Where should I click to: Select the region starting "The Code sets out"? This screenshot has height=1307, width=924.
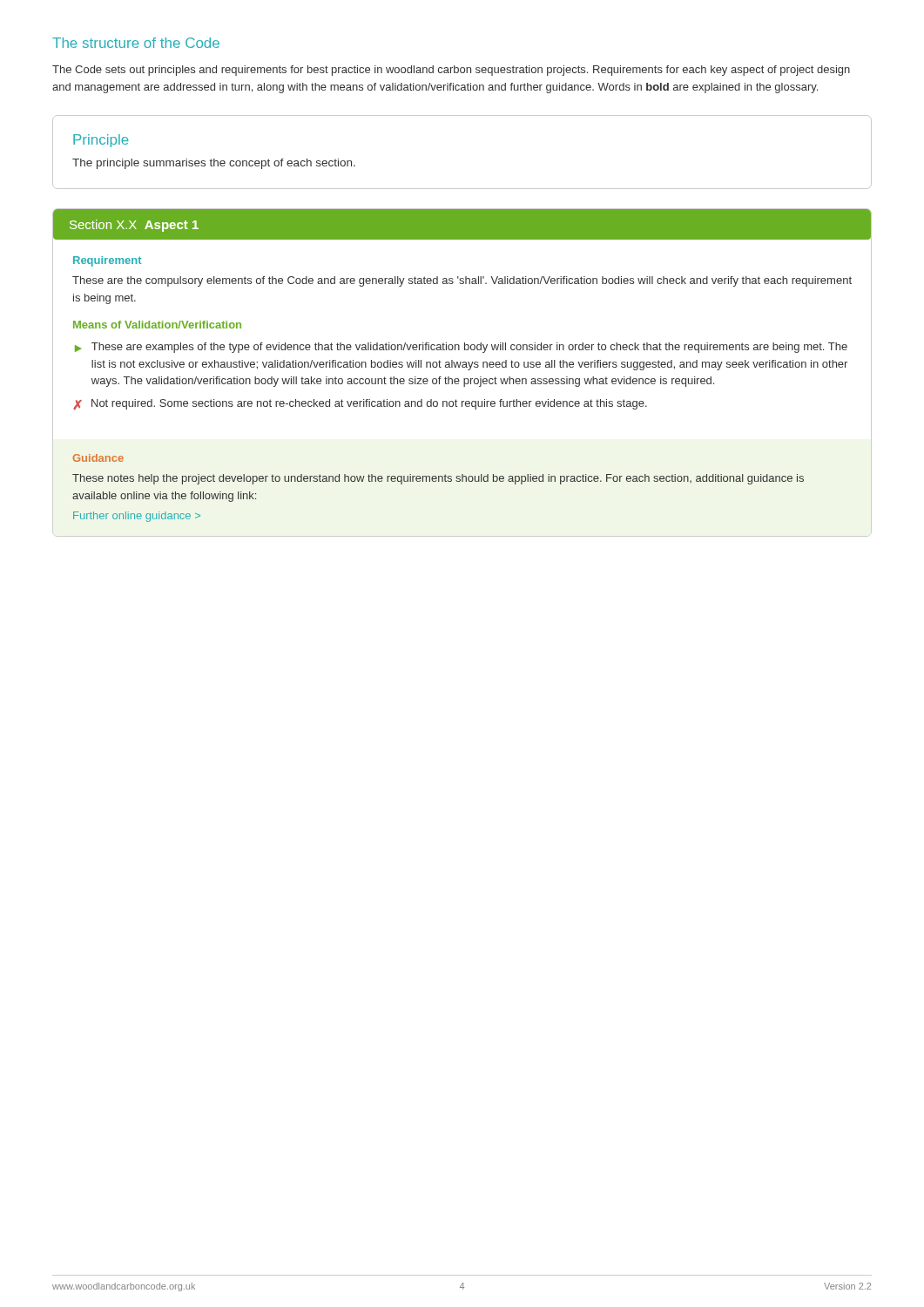[x=451, y=78]
